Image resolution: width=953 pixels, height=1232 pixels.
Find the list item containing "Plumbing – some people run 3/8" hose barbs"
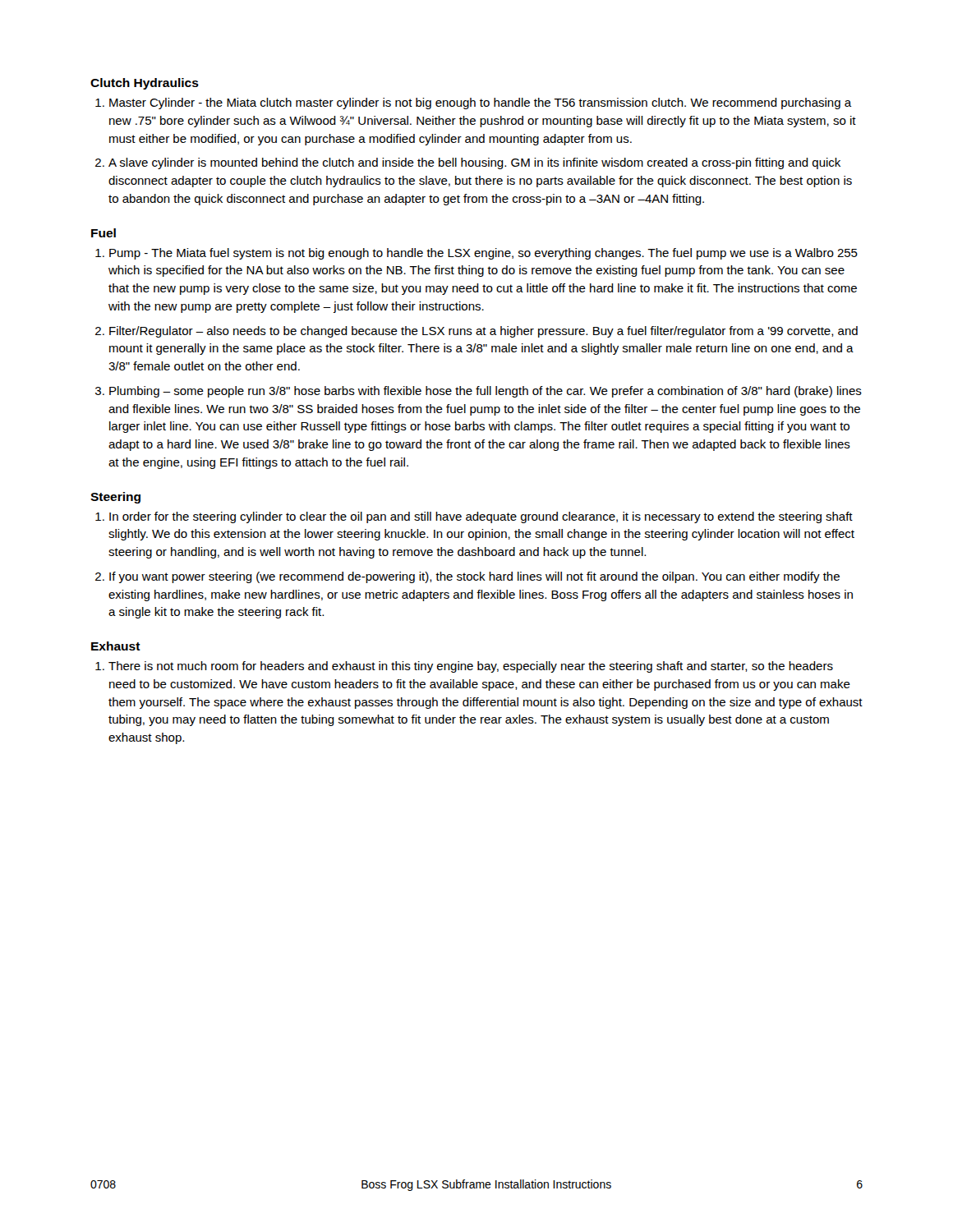[x=485, y=426]
